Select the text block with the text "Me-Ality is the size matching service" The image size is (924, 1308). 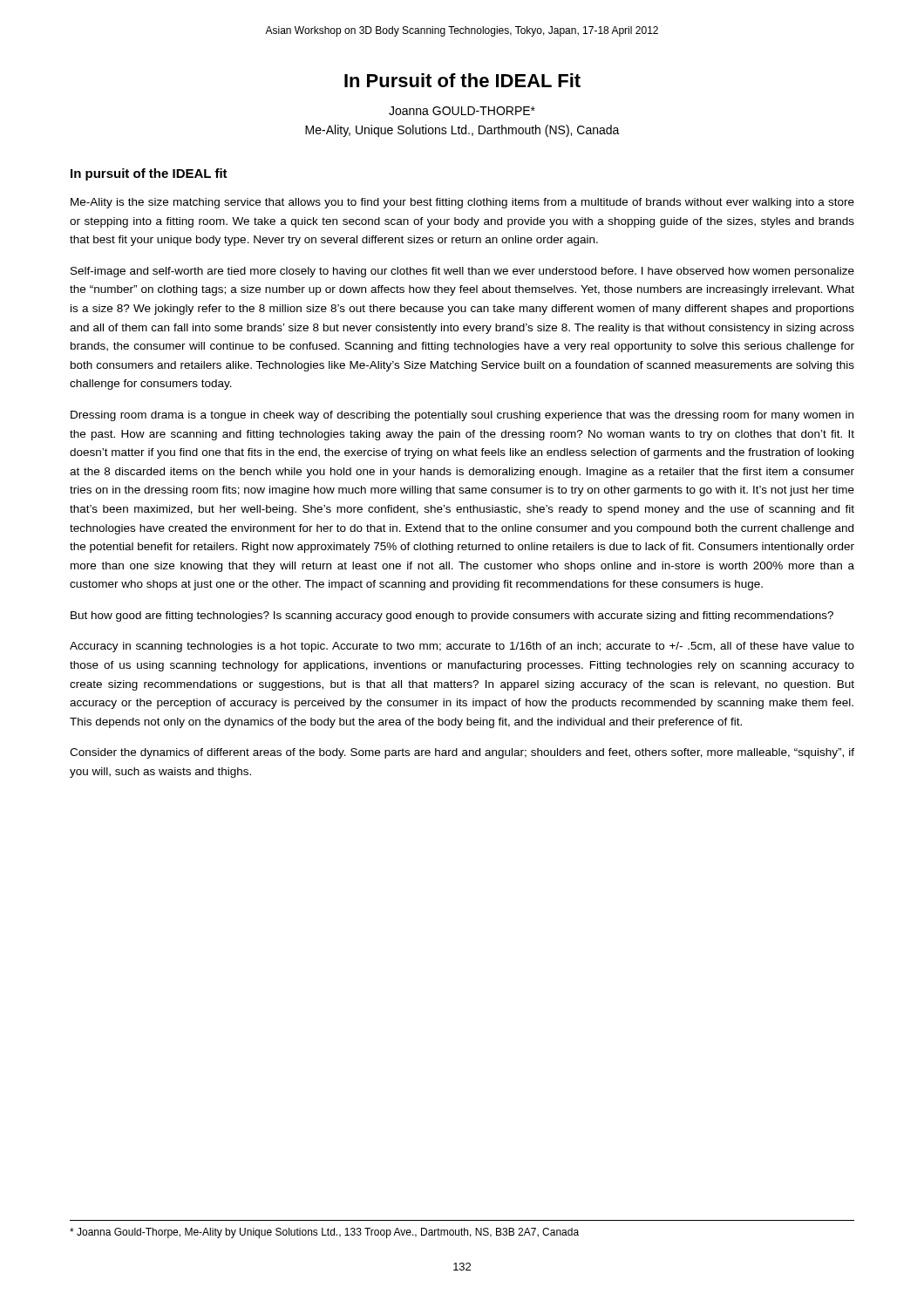click(462, 221)
